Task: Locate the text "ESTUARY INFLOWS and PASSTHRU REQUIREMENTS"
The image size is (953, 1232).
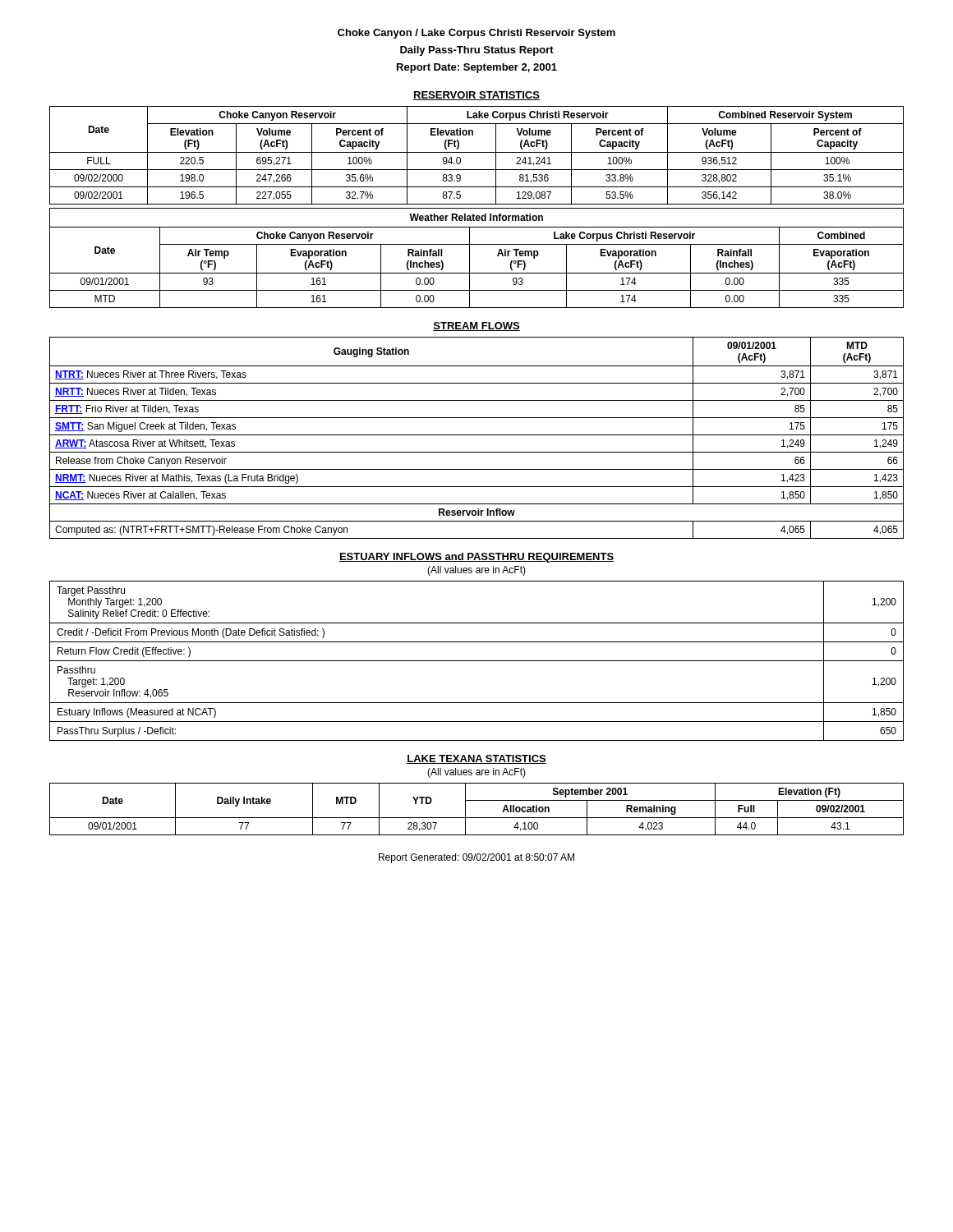Action: click(476, 557)
